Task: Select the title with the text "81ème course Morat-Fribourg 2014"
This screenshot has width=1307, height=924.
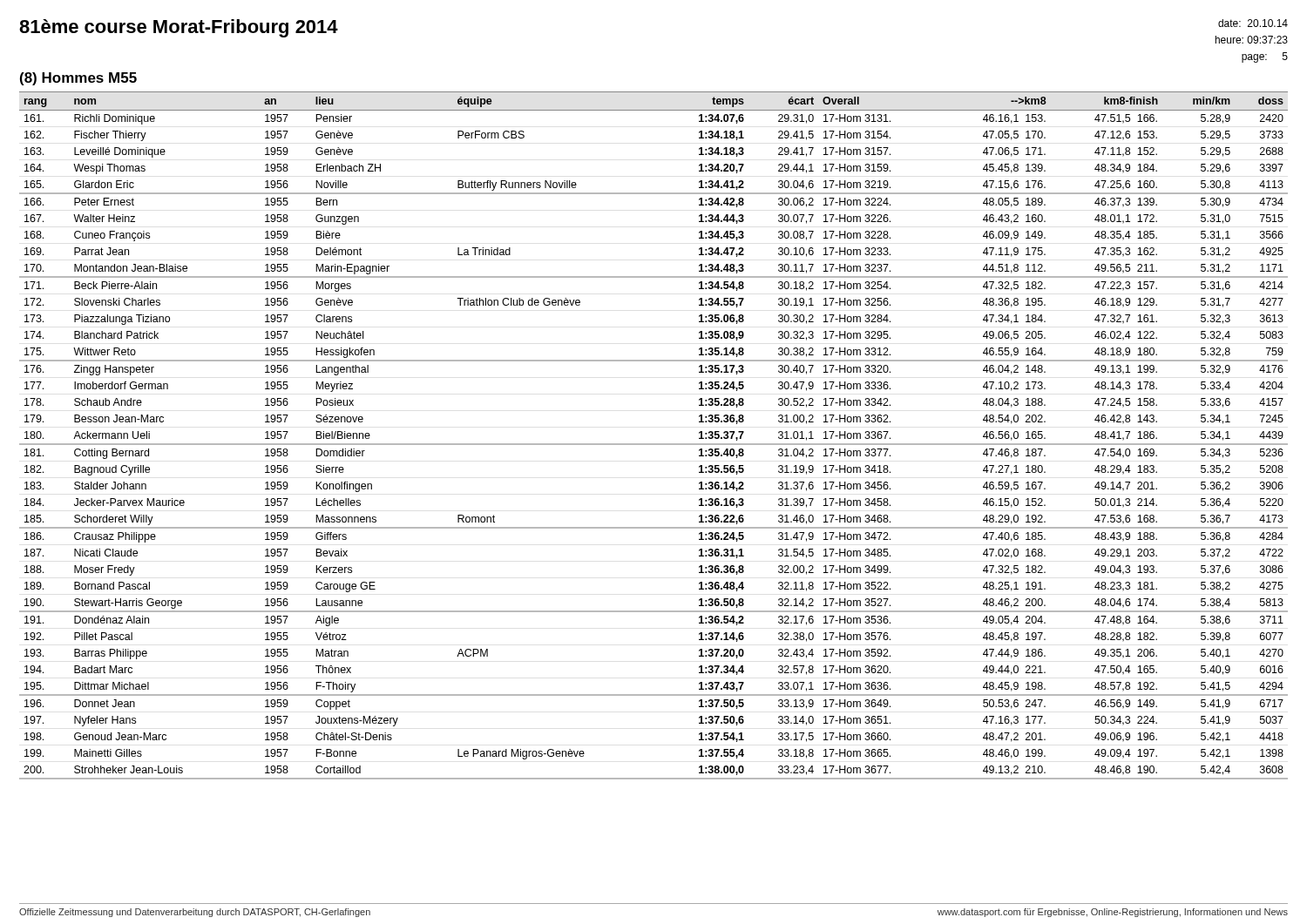Action: (178, 27)
